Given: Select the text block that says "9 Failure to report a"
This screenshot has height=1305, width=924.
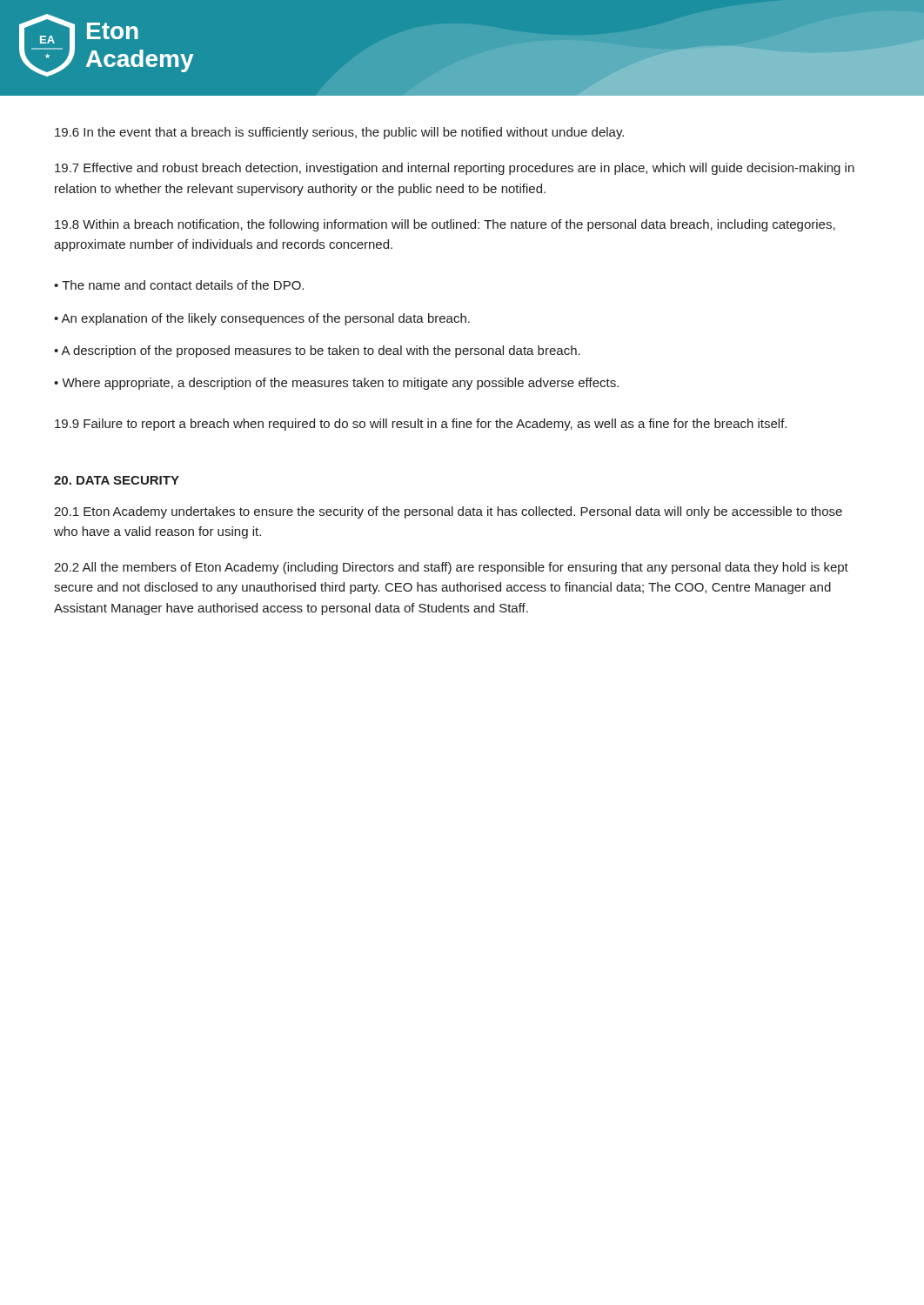Looking at the screenshot, I should (x=421, y=423).
